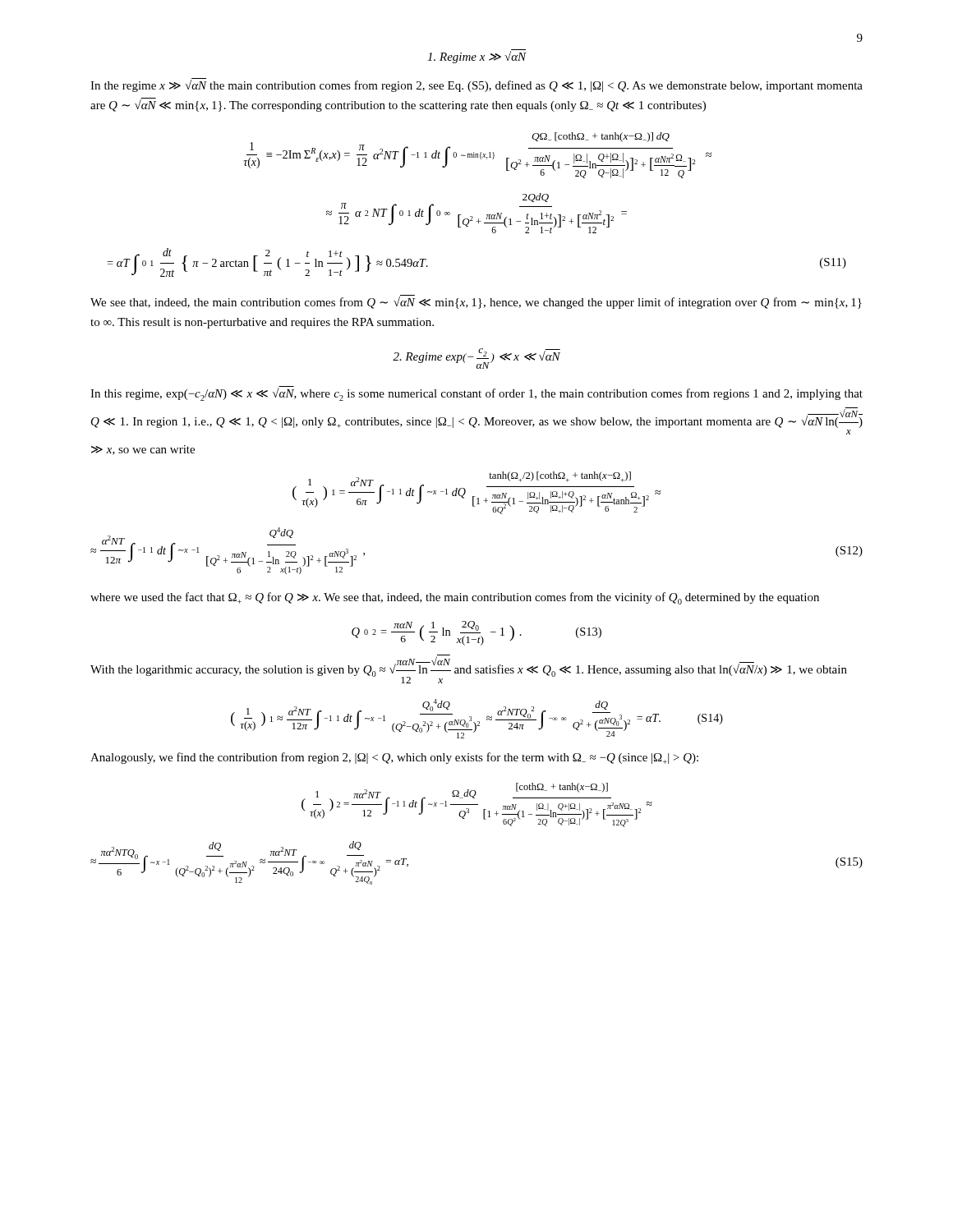
Task: Click on the formula with the text "1τ(x) ≡ −2Im ΣRε(x,x) ="
Action: [476, 205]
